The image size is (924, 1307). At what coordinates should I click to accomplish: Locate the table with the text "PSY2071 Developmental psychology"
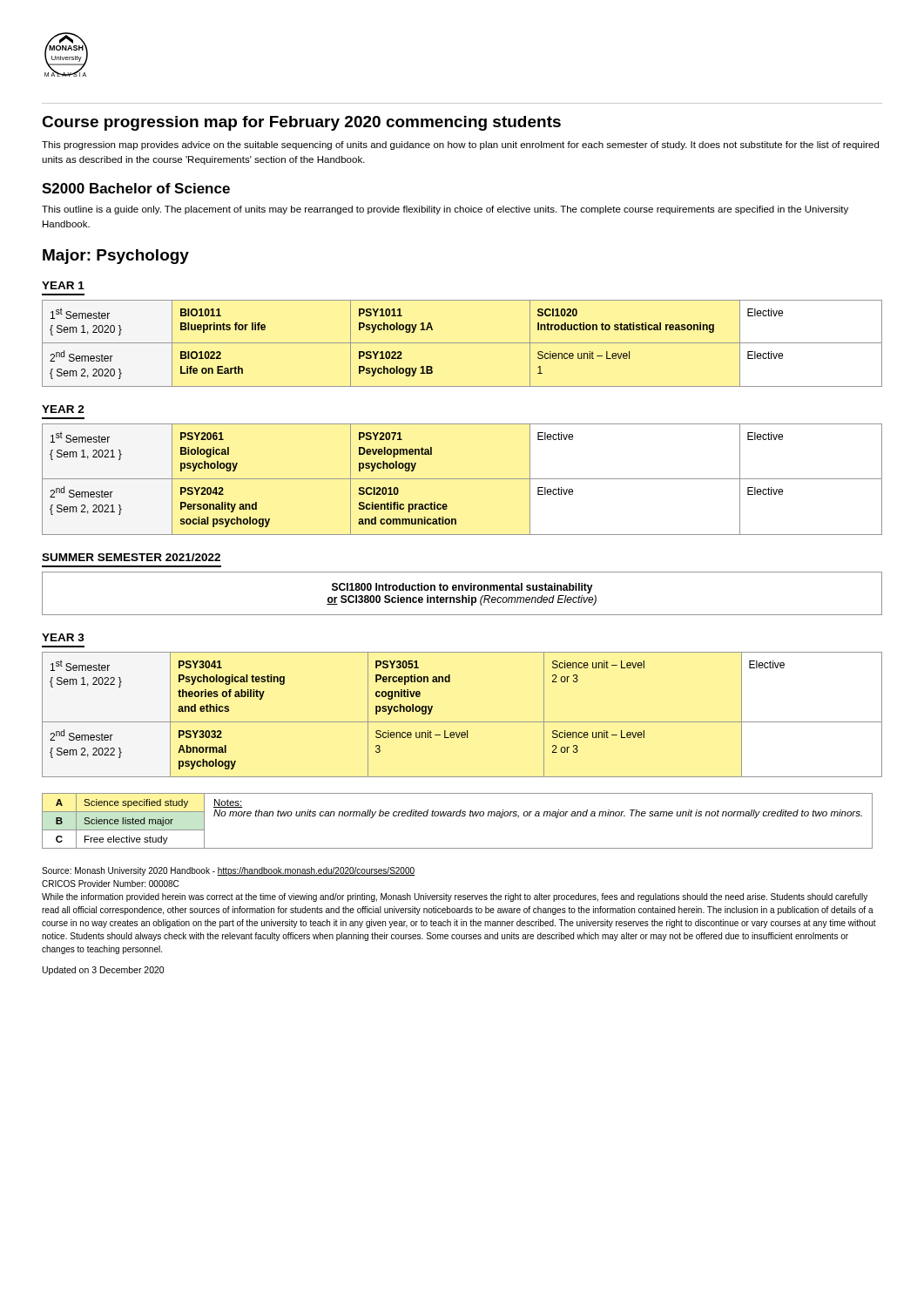click(x=462, y=479)
